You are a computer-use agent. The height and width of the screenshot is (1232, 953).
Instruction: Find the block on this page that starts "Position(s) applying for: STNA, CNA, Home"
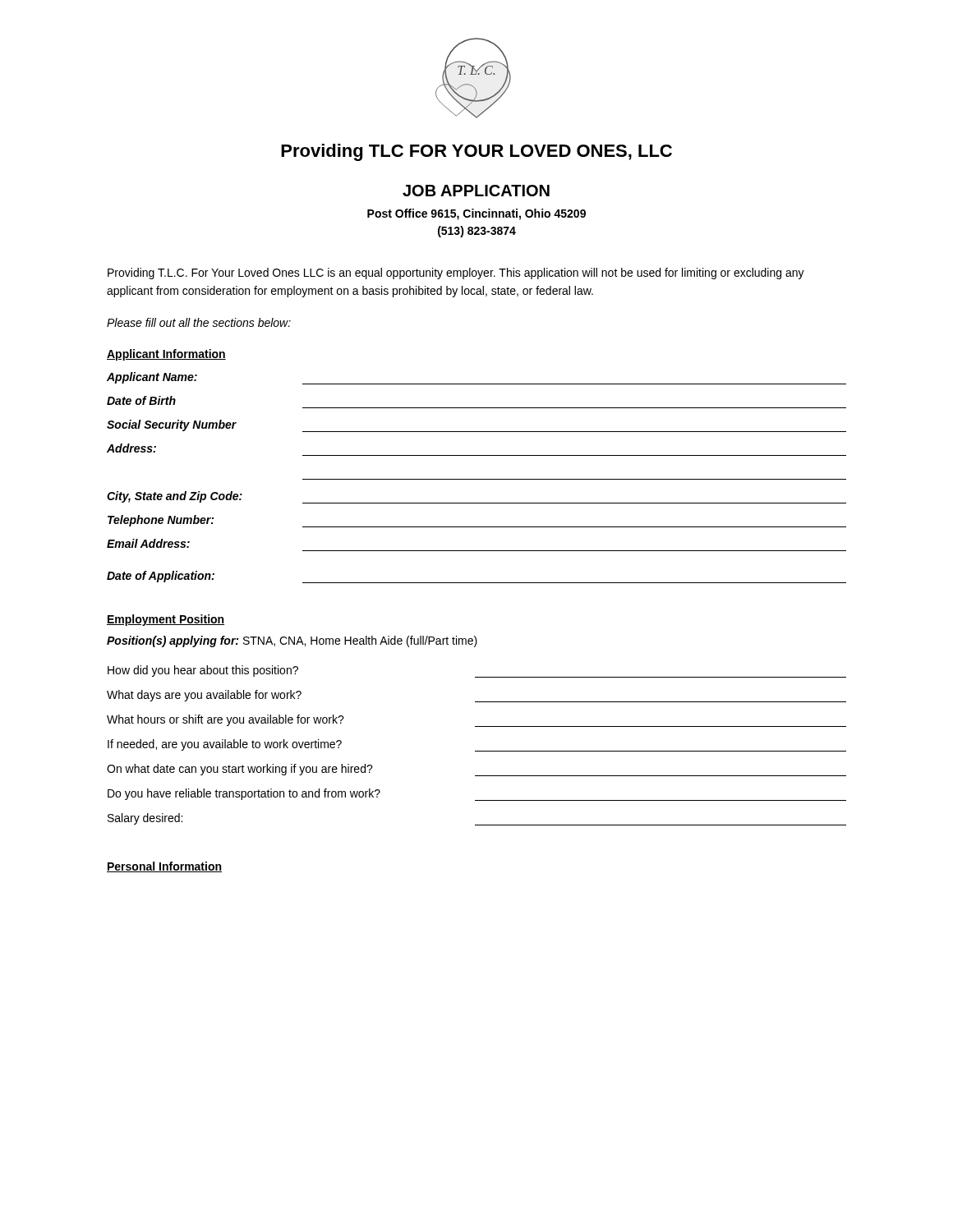coord(292,641)
